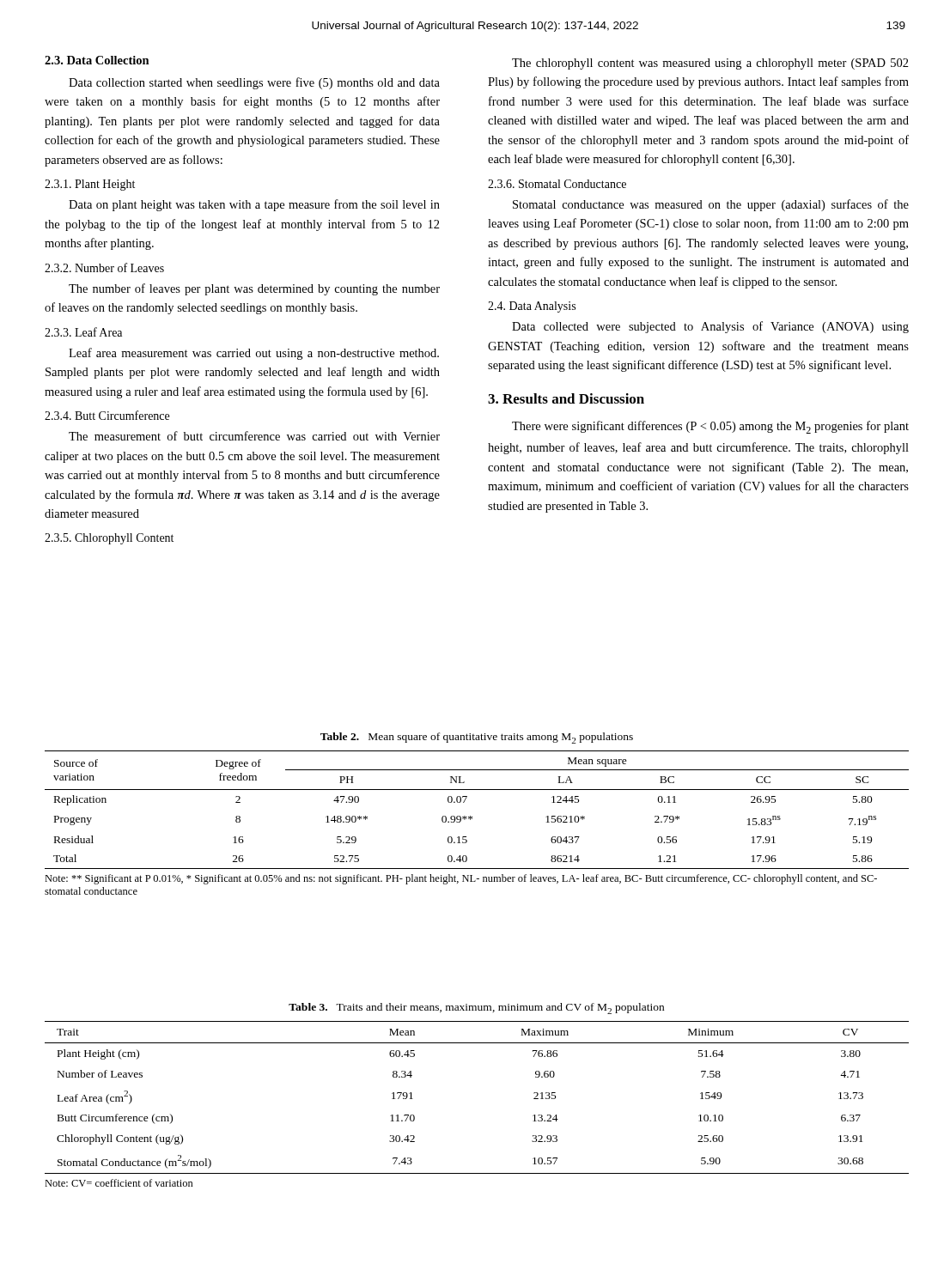
Task: Click on the block starting "There were significant differences (P"
Action: pyautogui.click(x=698, y=465)
